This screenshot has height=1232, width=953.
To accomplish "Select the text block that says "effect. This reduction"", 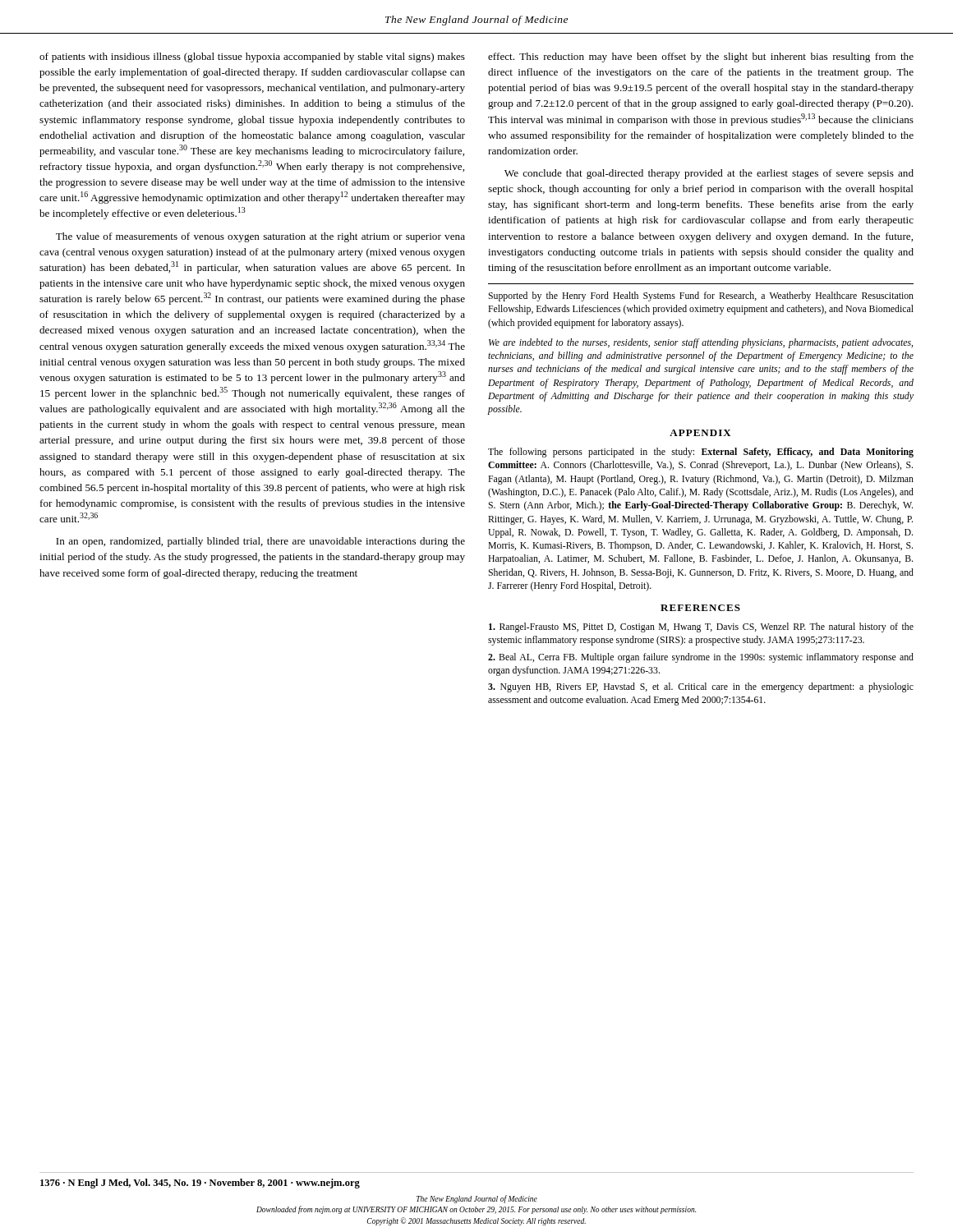I will [701, 103].
